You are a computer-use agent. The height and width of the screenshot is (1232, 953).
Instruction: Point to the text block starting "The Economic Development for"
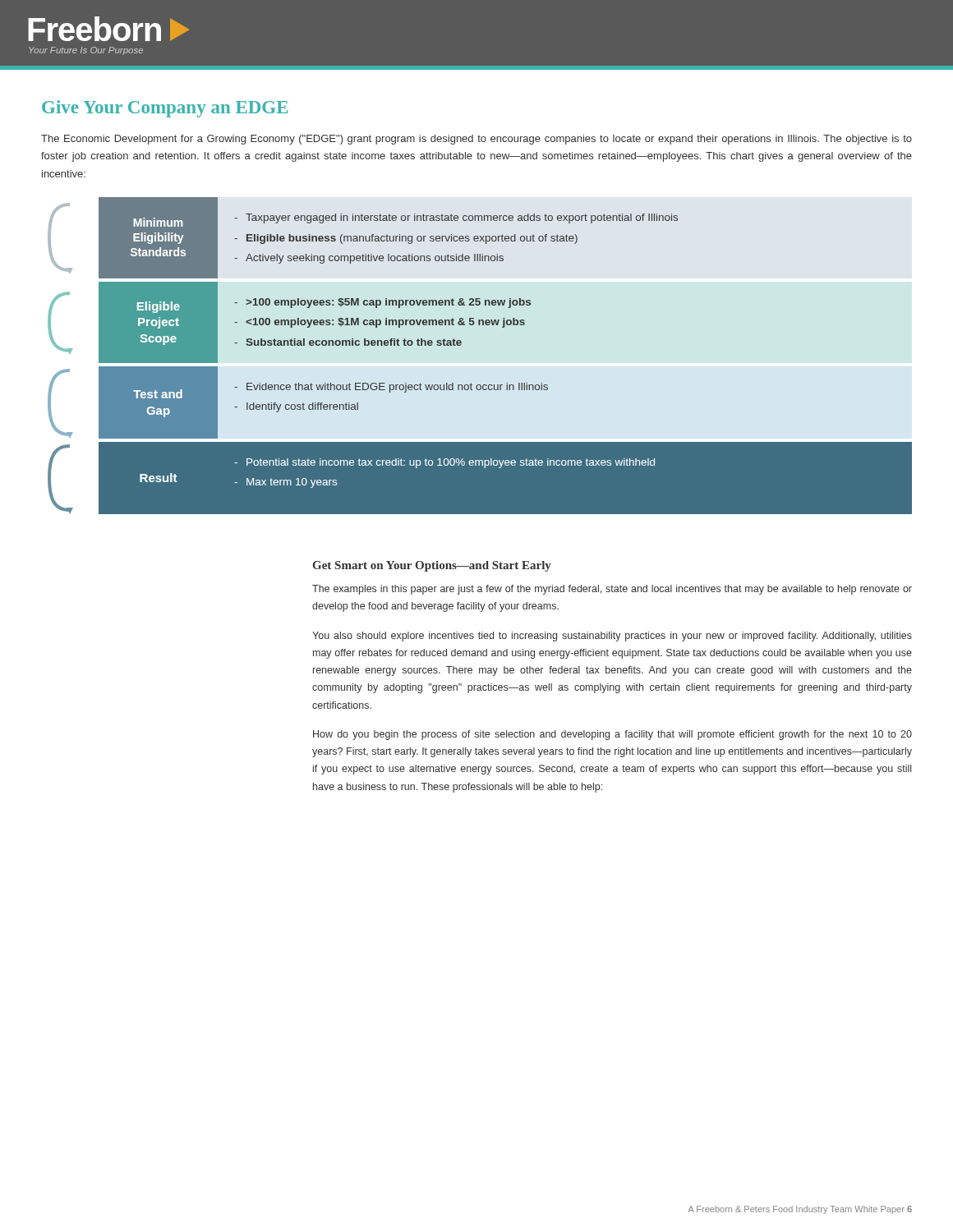tap(476, 156)
